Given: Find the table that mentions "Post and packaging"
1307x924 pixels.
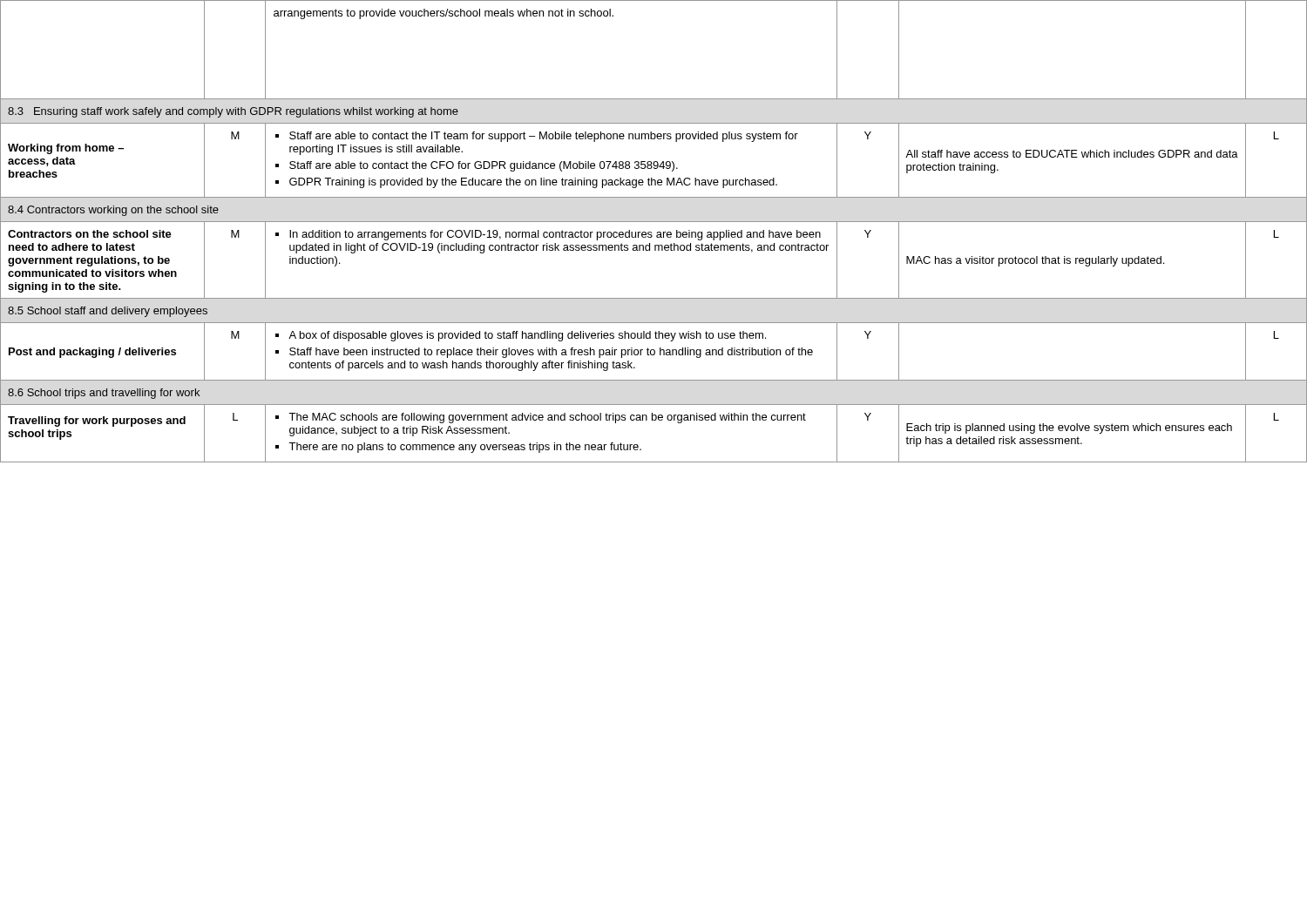Looking at the screenshot, I should [x=654, y=351].
